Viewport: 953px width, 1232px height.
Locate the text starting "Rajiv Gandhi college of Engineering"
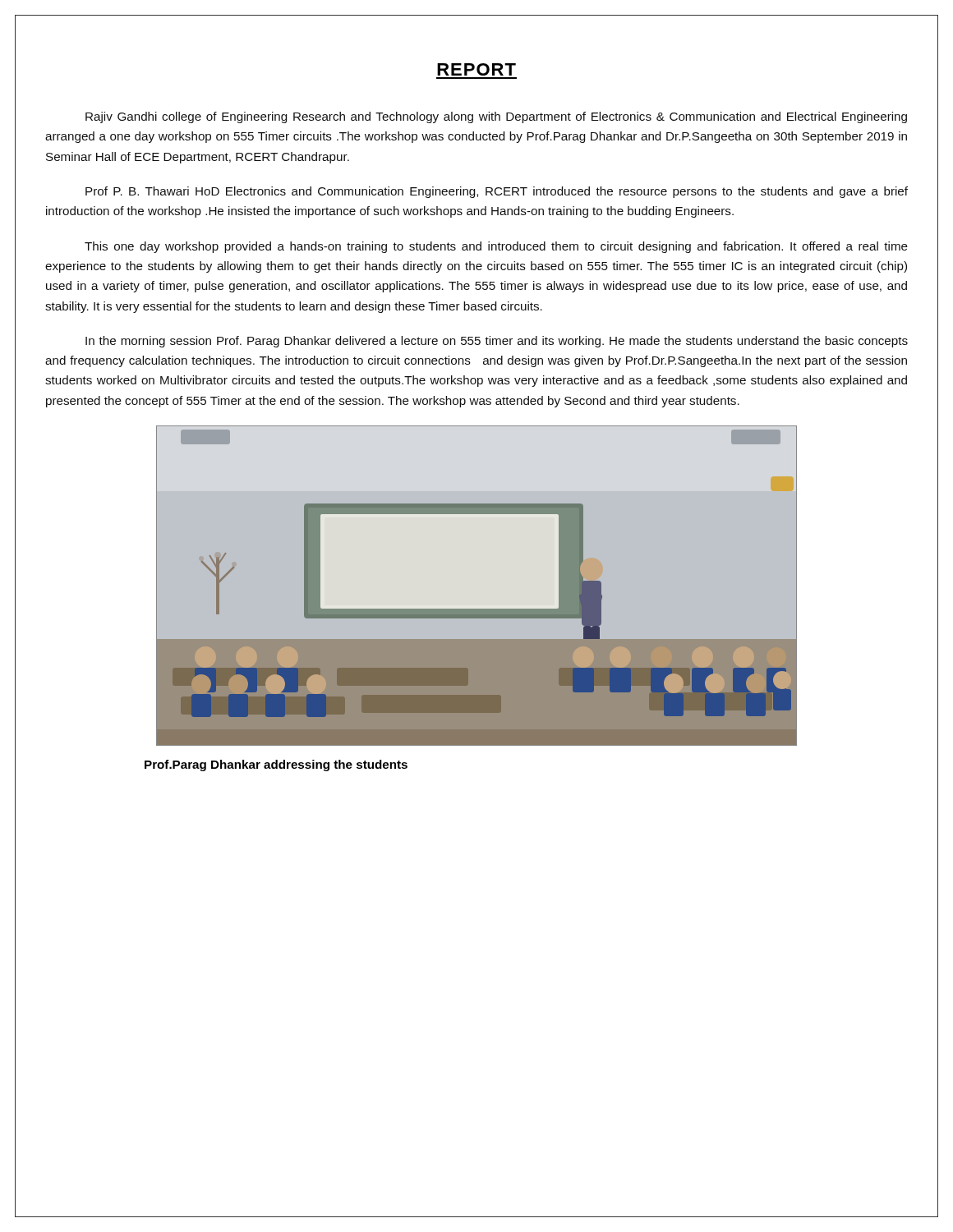[476, 136]
